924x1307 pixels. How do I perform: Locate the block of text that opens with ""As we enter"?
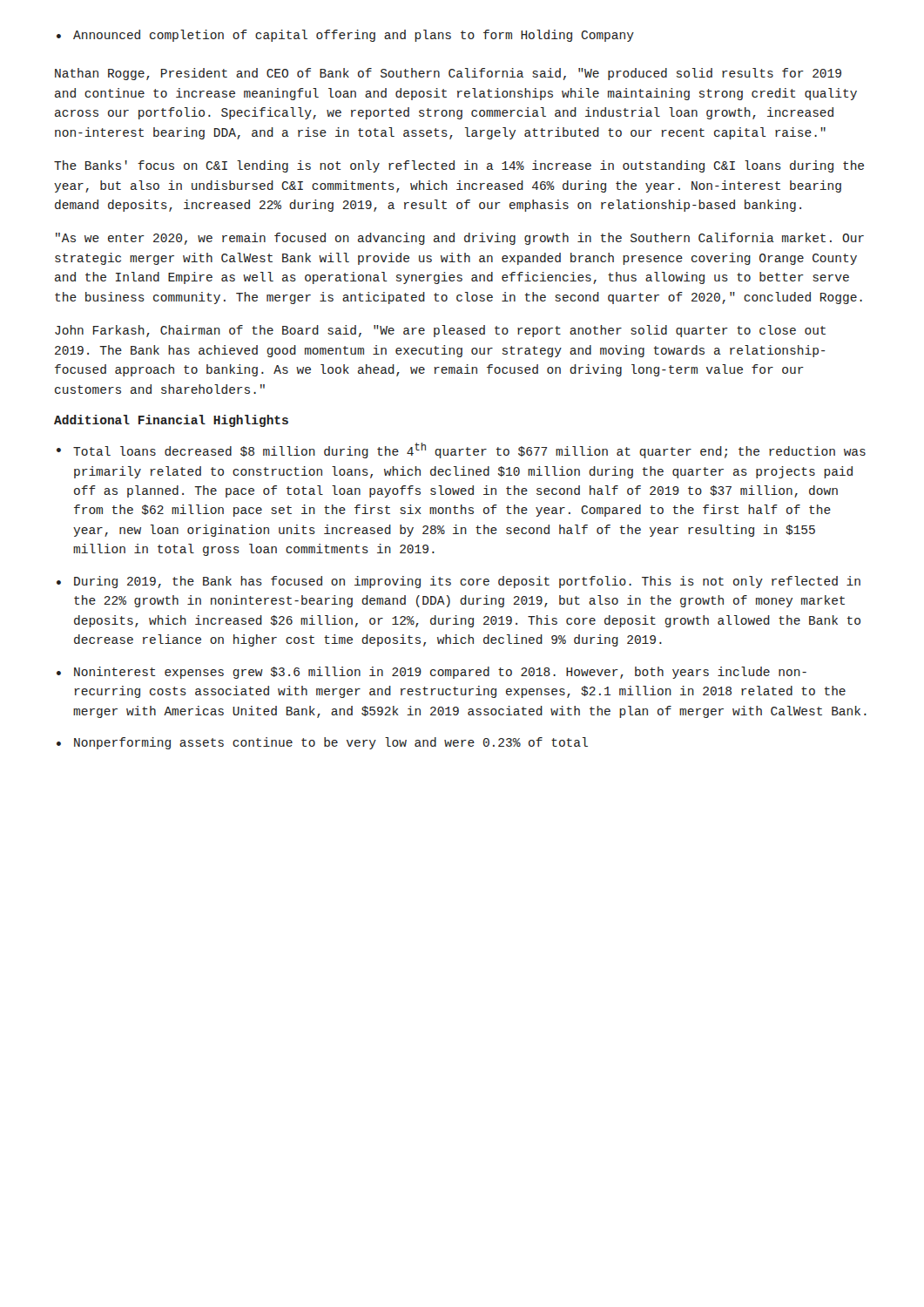(462, 269)
